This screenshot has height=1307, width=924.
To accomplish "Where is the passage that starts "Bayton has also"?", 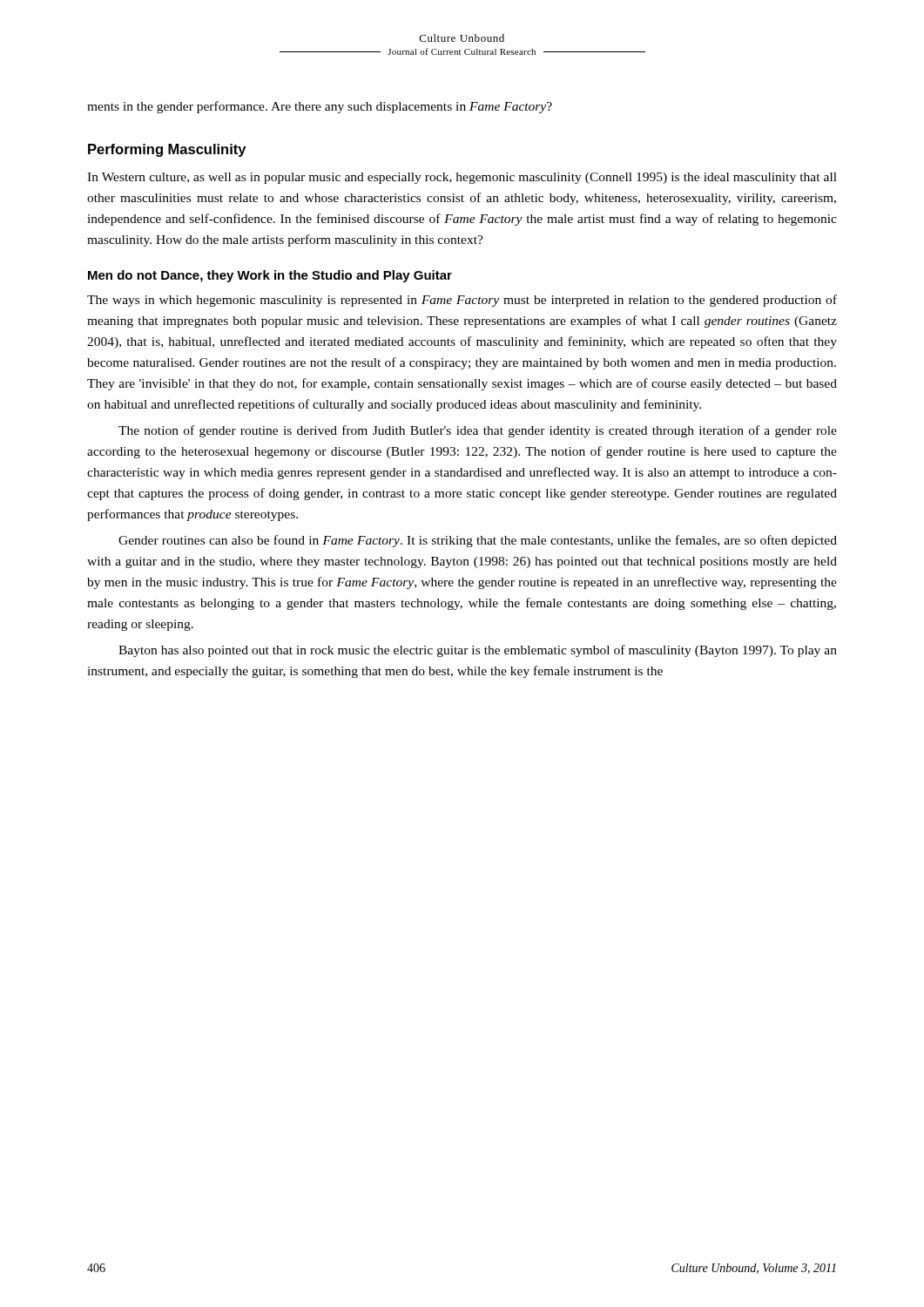I will [462, 661].
